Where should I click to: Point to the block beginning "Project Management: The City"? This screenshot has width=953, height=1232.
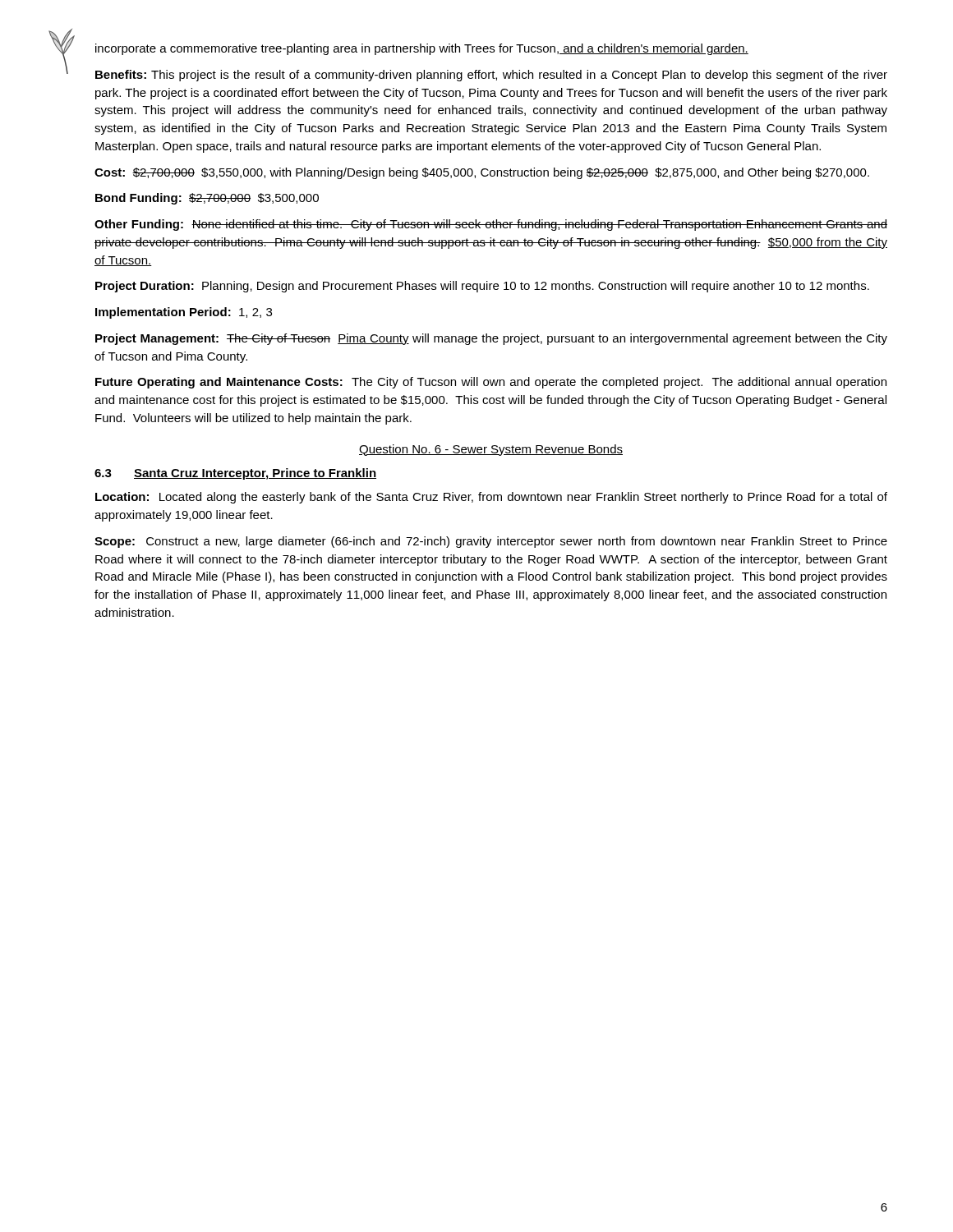(x=491, y=347)
